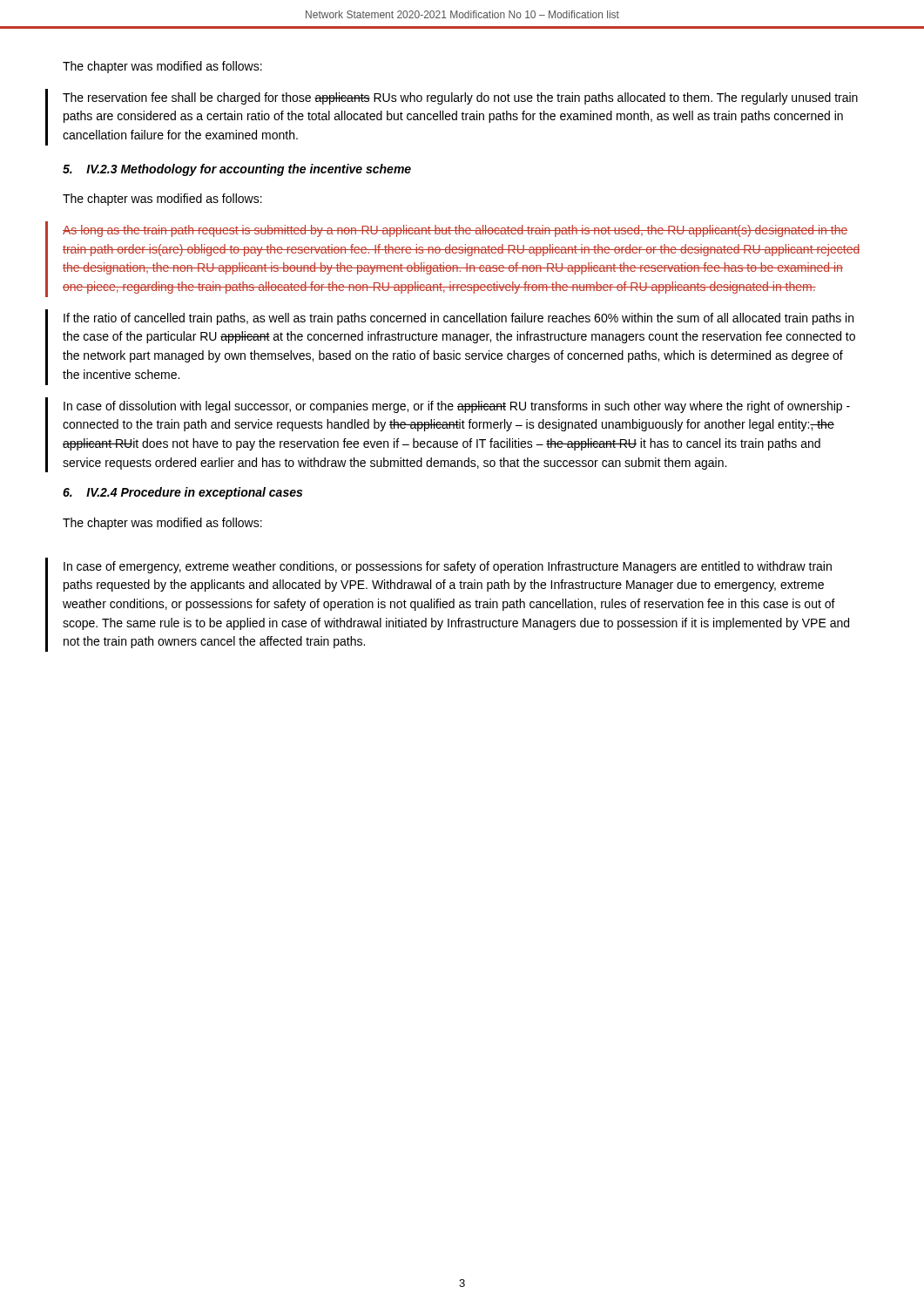Where is the passage that starts "In case of emergency, extreme"?
Image resolution: width=924 pixels, height=1307 pixels.
pyautogui.click(x=456, y=605)
